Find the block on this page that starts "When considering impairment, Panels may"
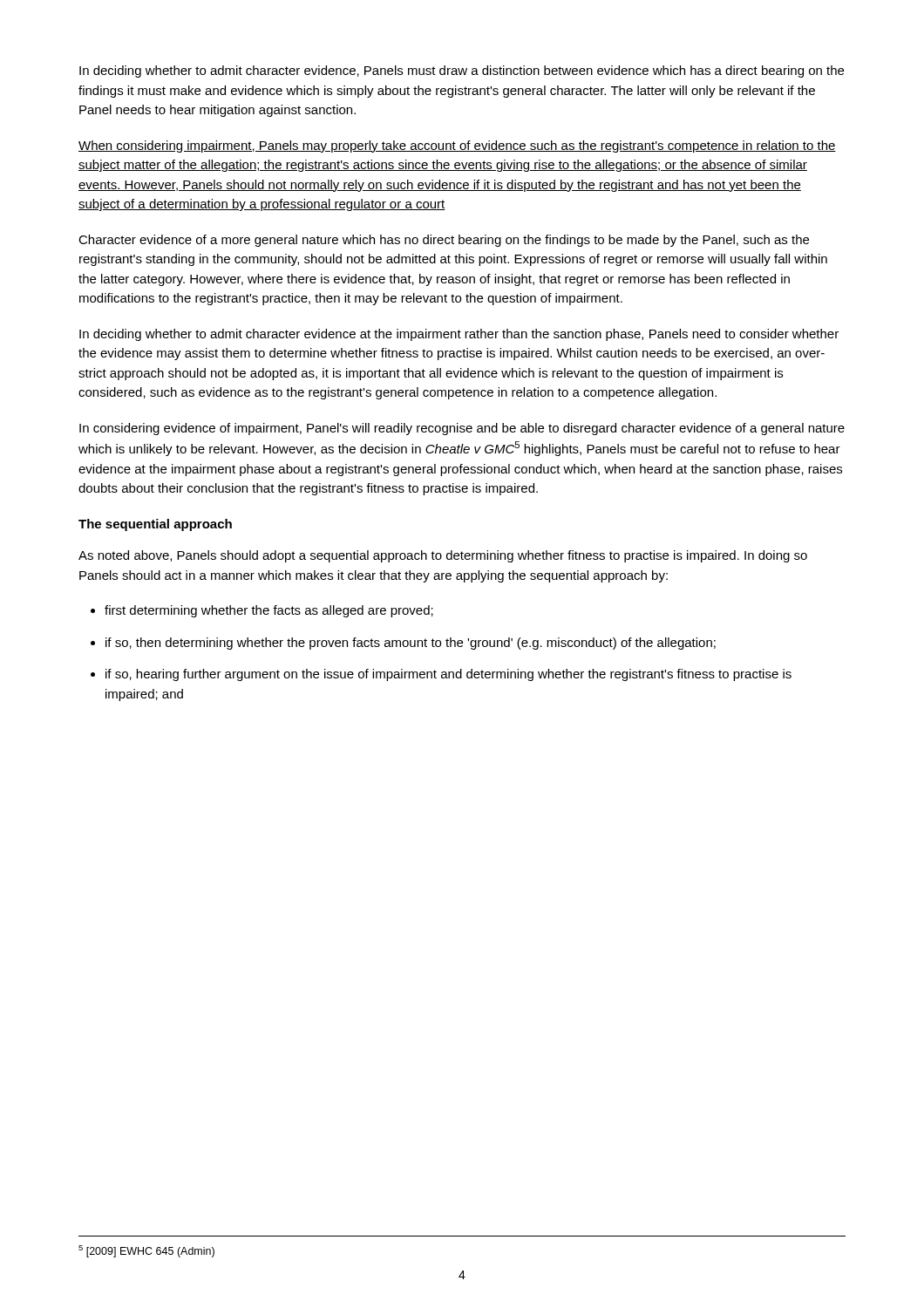The image size is (924, 1308). [457, 174]
